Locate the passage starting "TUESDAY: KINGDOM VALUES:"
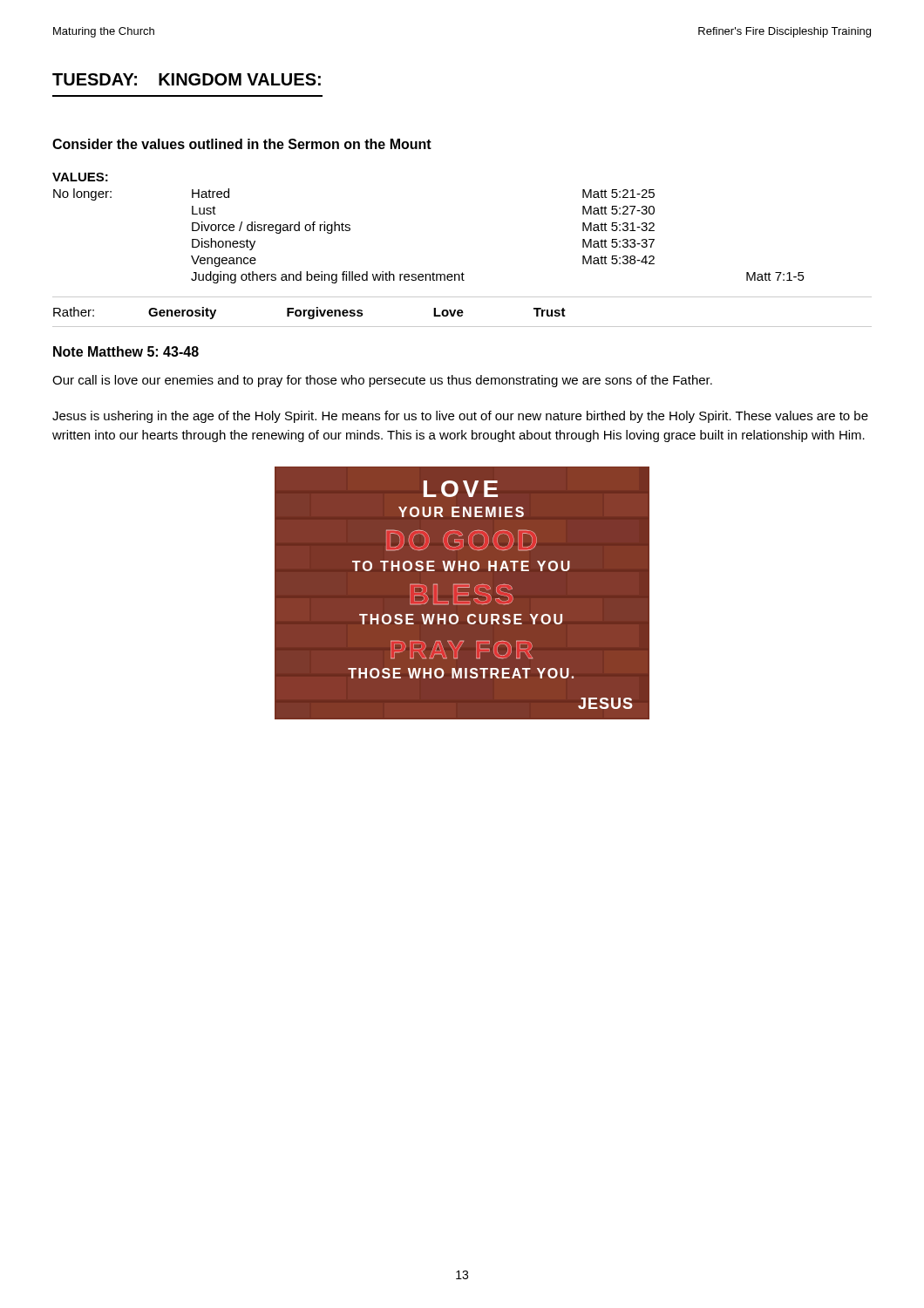924x1308 pixels. (x=187, y=79)
